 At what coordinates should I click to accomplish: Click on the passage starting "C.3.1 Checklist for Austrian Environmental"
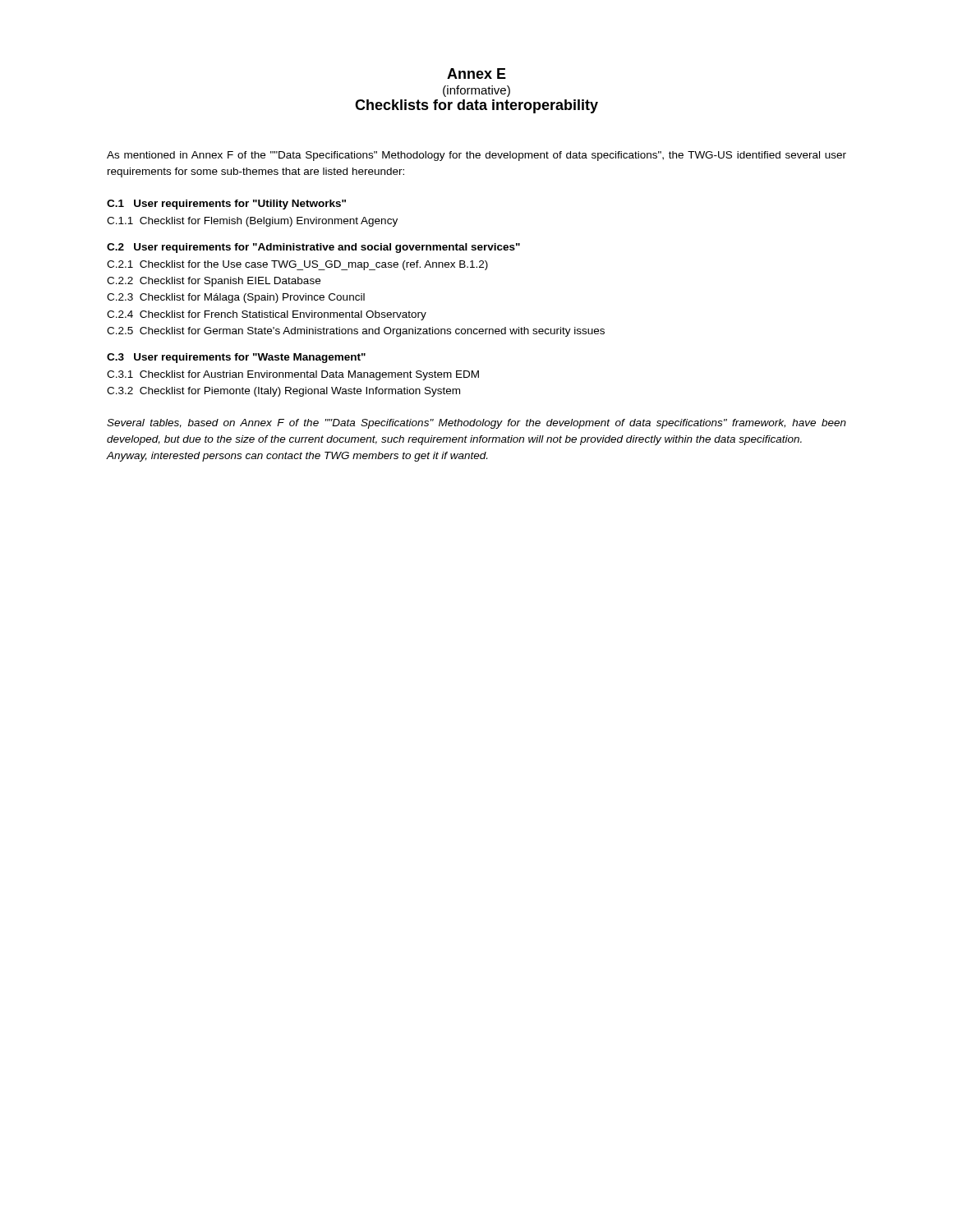(x=293, y=374)
